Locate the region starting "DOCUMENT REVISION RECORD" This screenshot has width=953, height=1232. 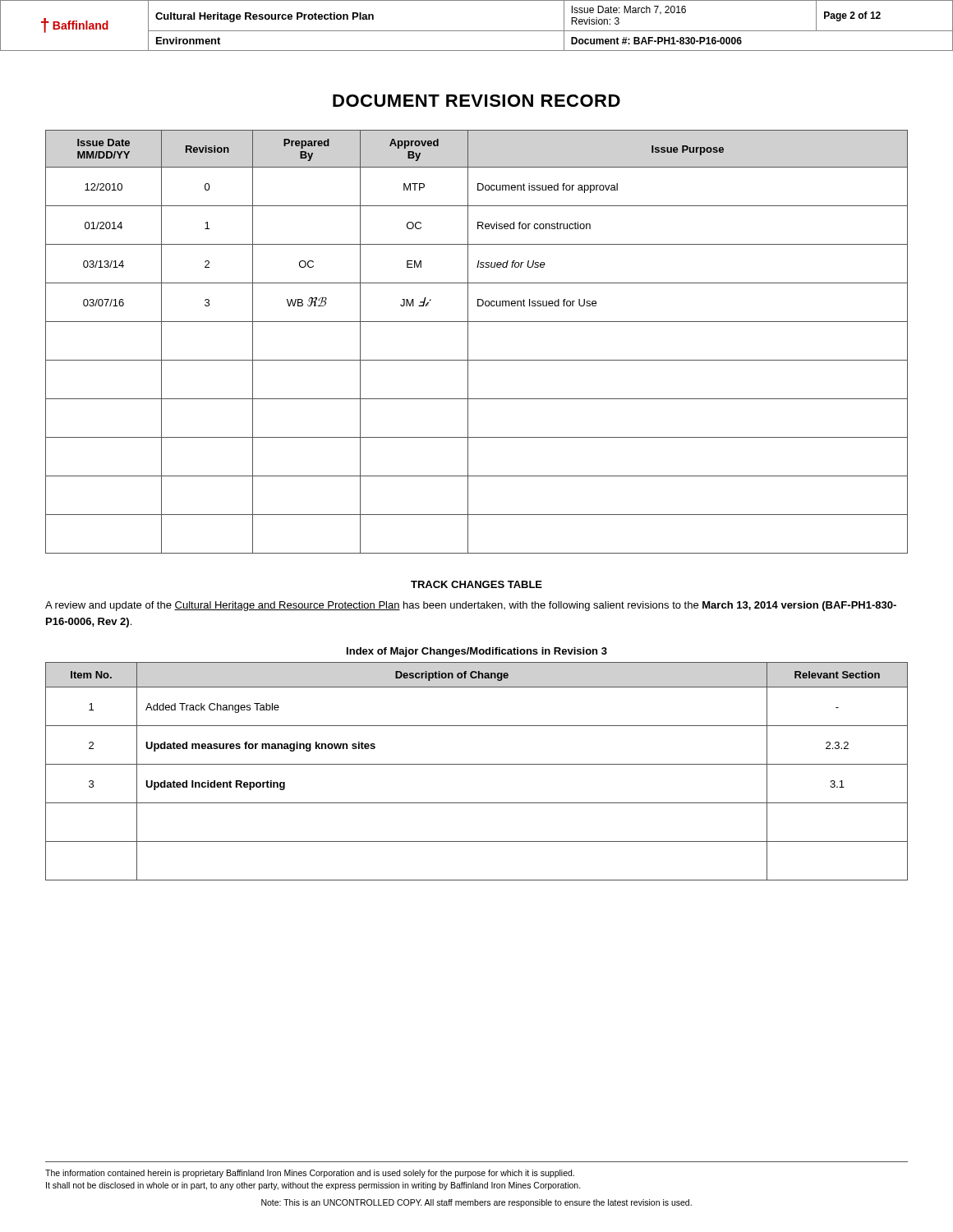click(x=476, y=101)
